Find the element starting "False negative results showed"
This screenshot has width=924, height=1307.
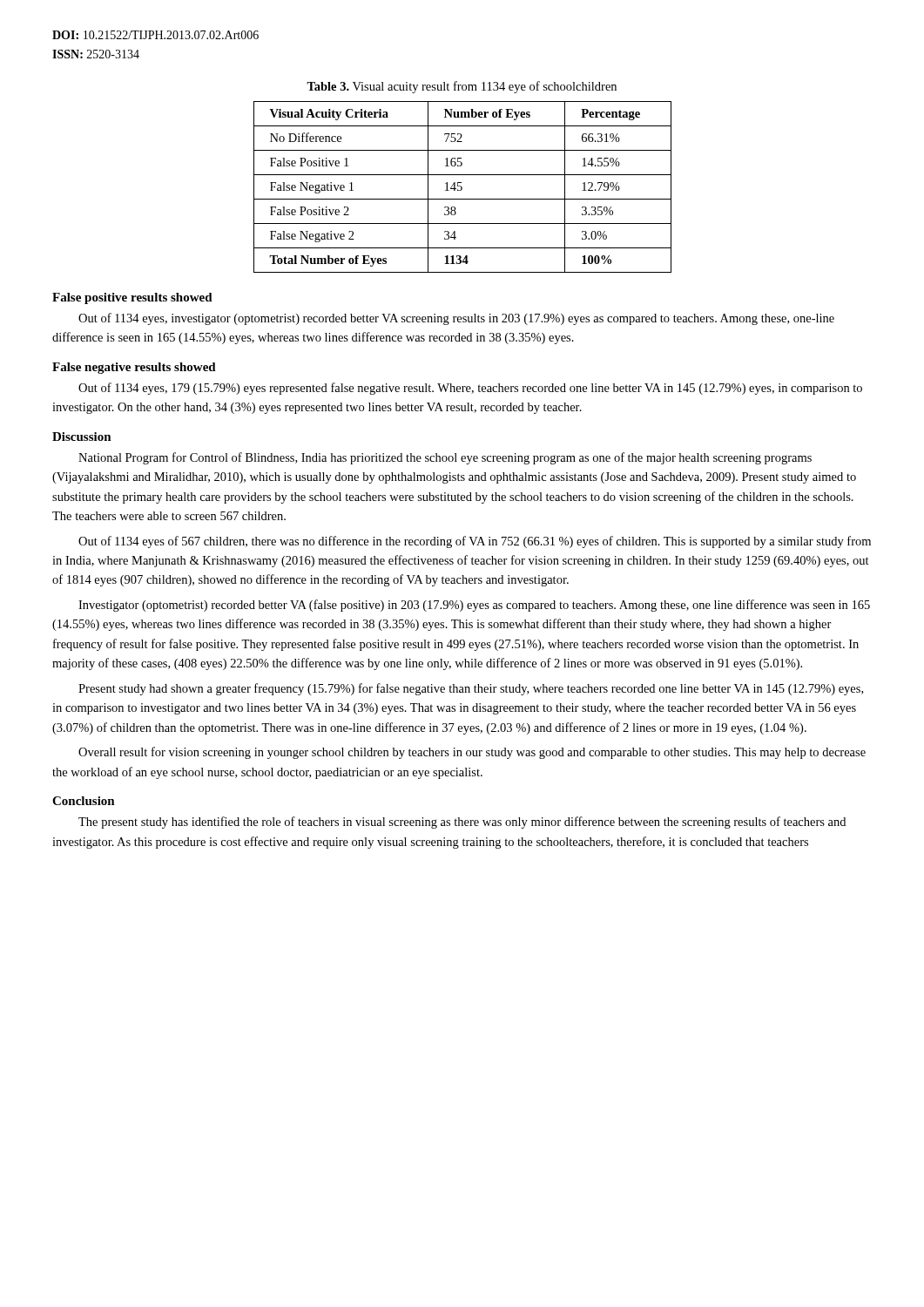coord(134,367)
